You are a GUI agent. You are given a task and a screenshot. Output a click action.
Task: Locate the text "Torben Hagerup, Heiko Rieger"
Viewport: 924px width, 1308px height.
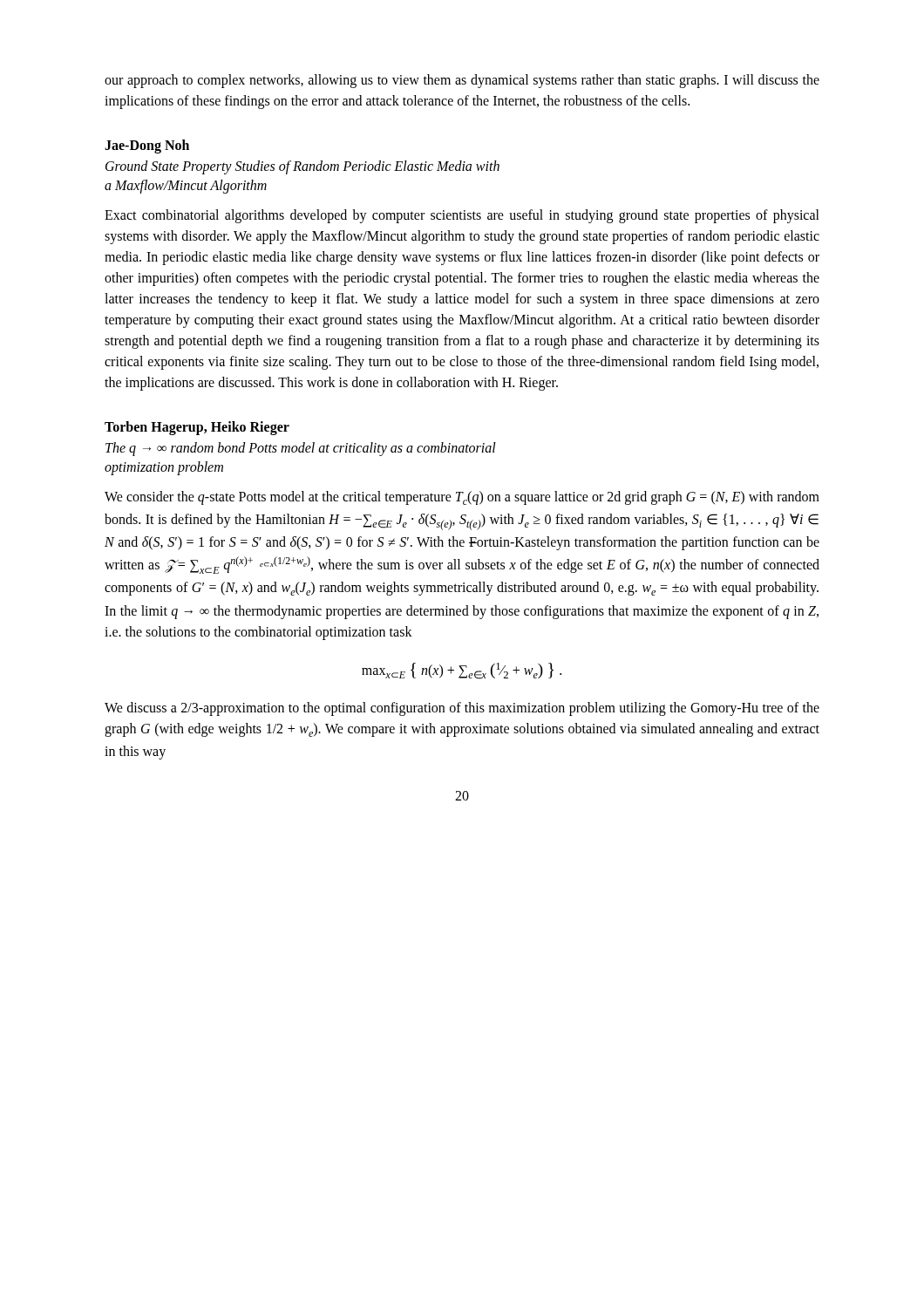pos(197,427)
